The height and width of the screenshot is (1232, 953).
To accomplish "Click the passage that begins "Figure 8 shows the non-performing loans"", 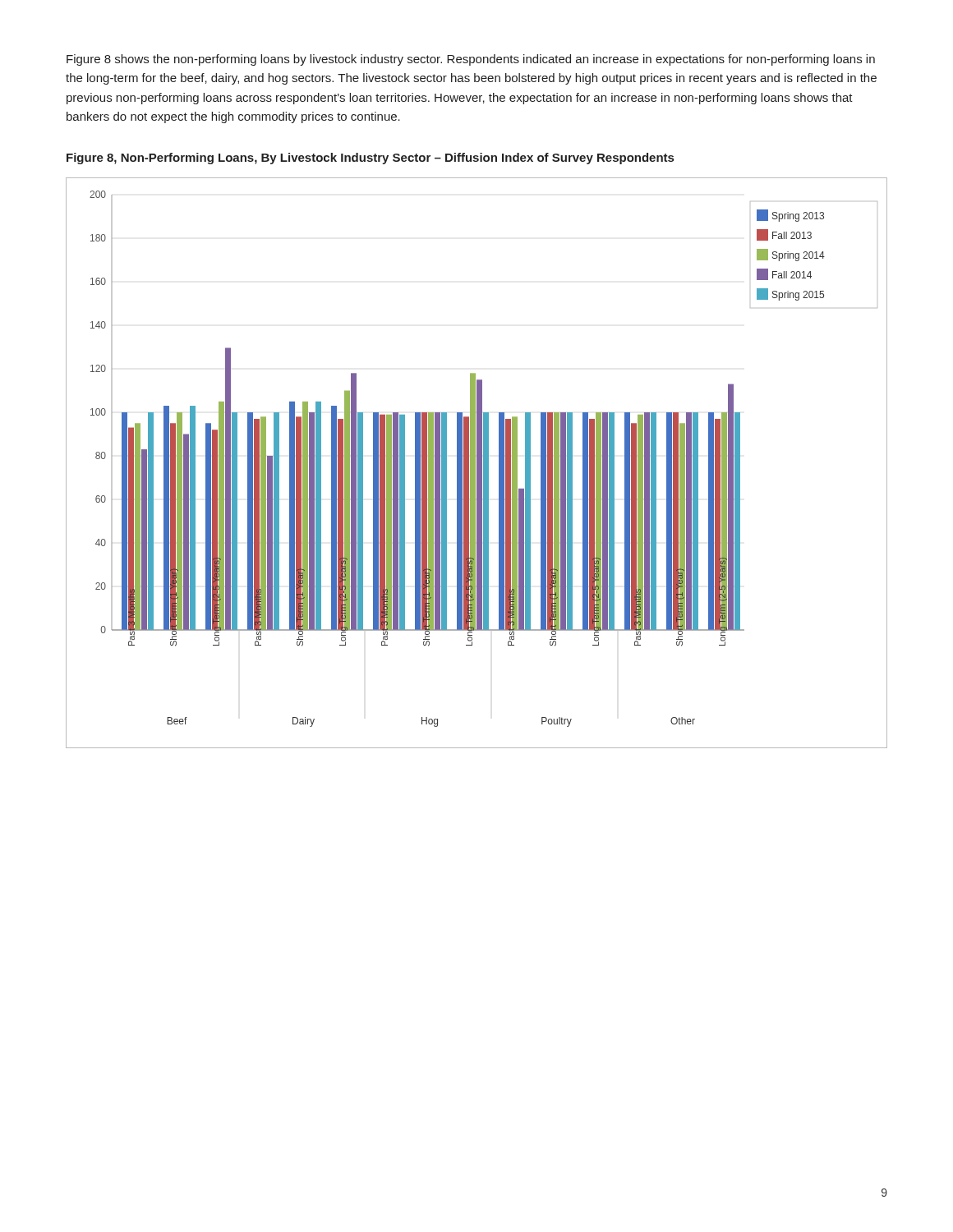I will coord(471,87).
